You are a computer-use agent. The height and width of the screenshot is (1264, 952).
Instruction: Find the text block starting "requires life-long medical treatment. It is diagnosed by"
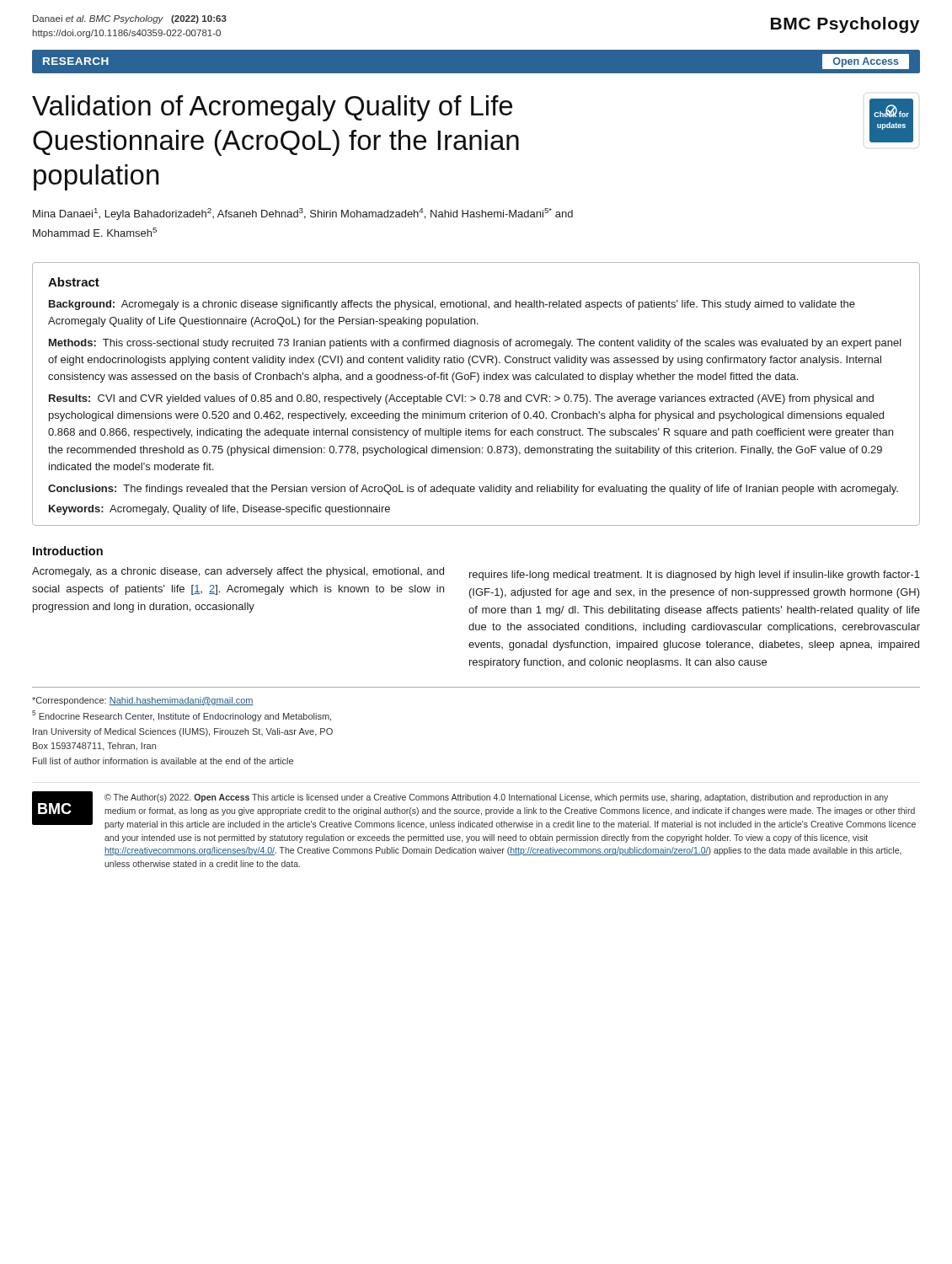tap(694, 618)
